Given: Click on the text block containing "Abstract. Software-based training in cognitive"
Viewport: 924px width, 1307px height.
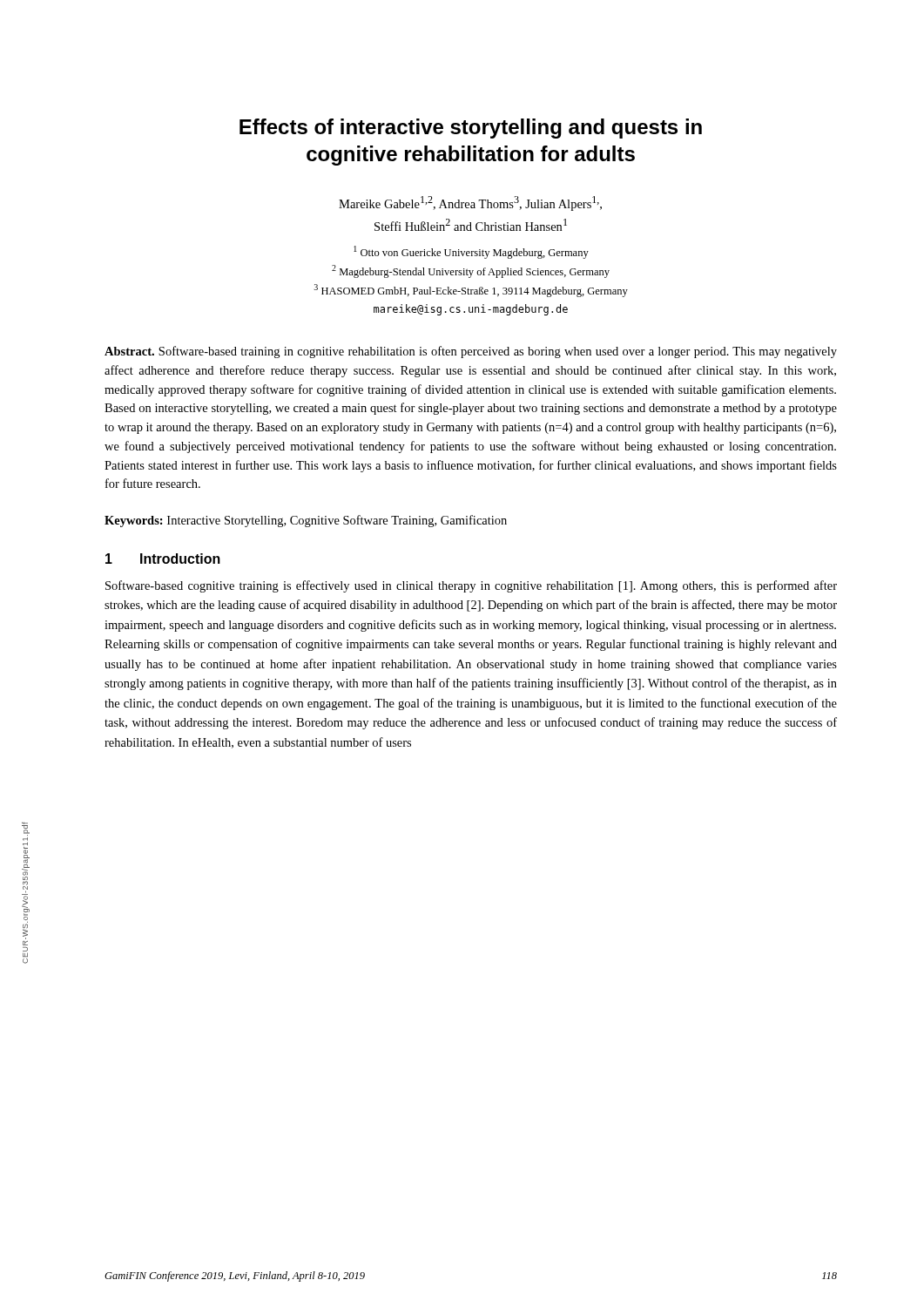Looking at the screenshot, I should coord(471,418).
